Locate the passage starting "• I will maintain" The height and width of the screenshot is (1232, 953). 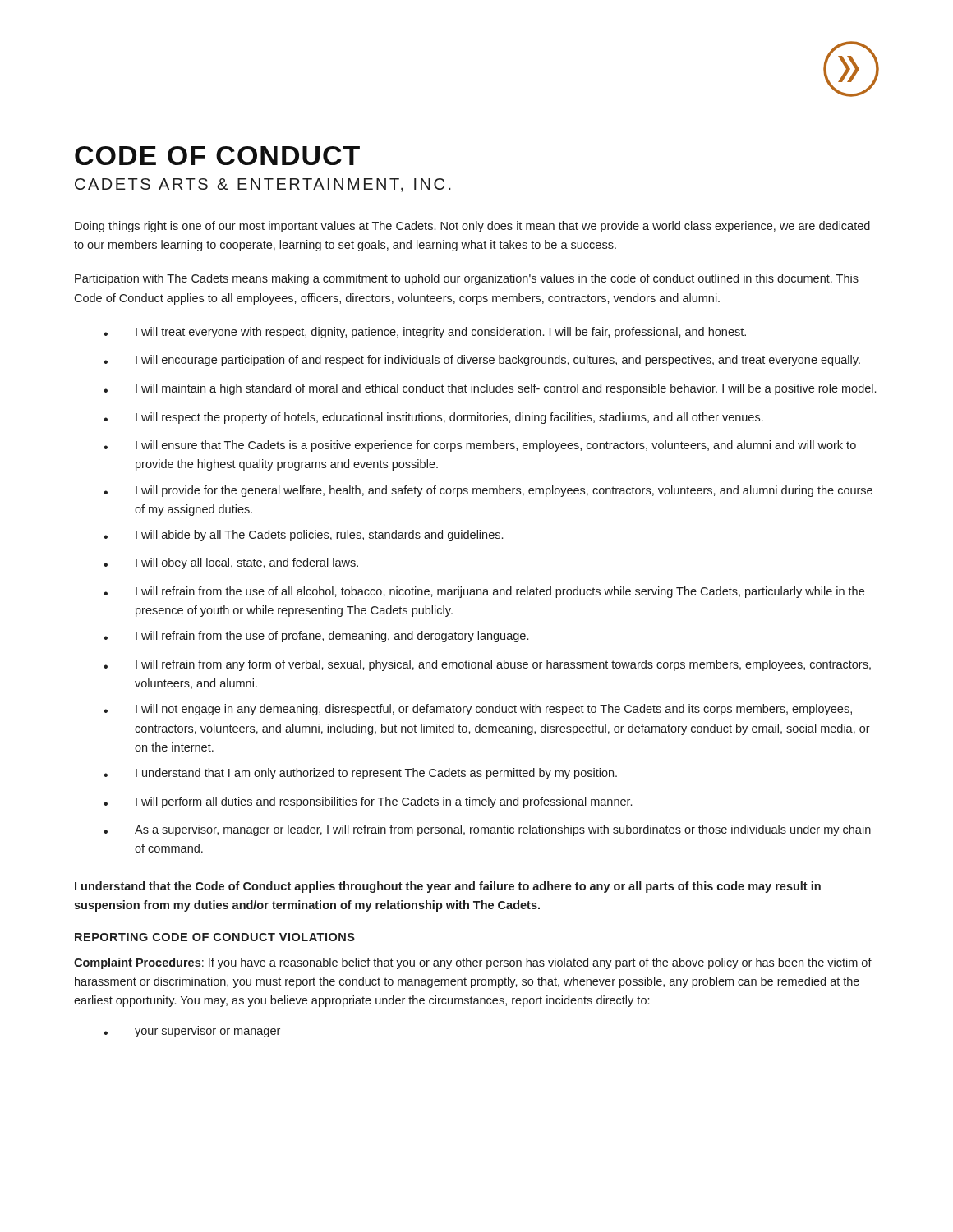(x=491, y=390)
